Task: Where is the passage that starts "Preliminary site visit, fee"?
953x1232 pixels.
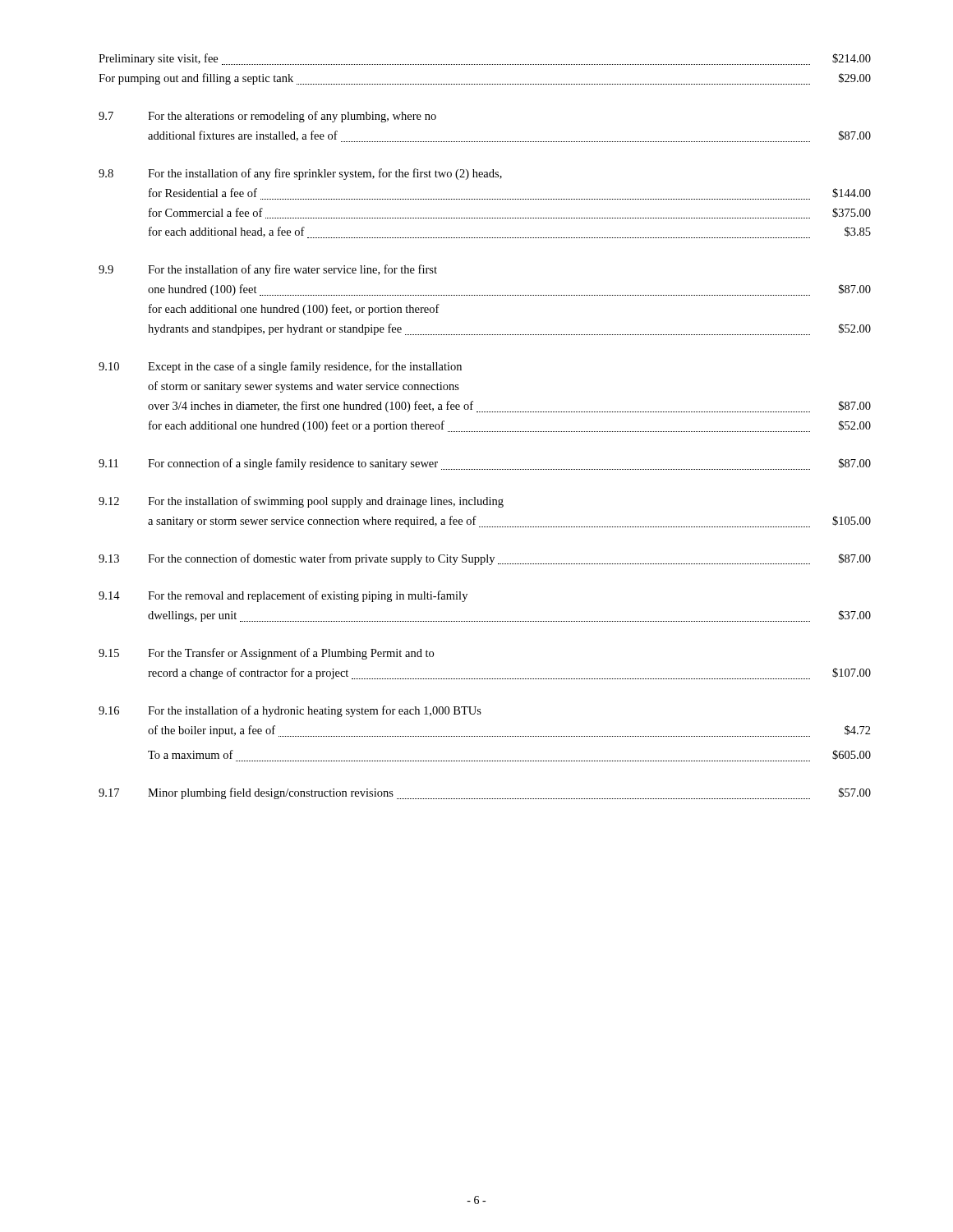Action: 485,59
